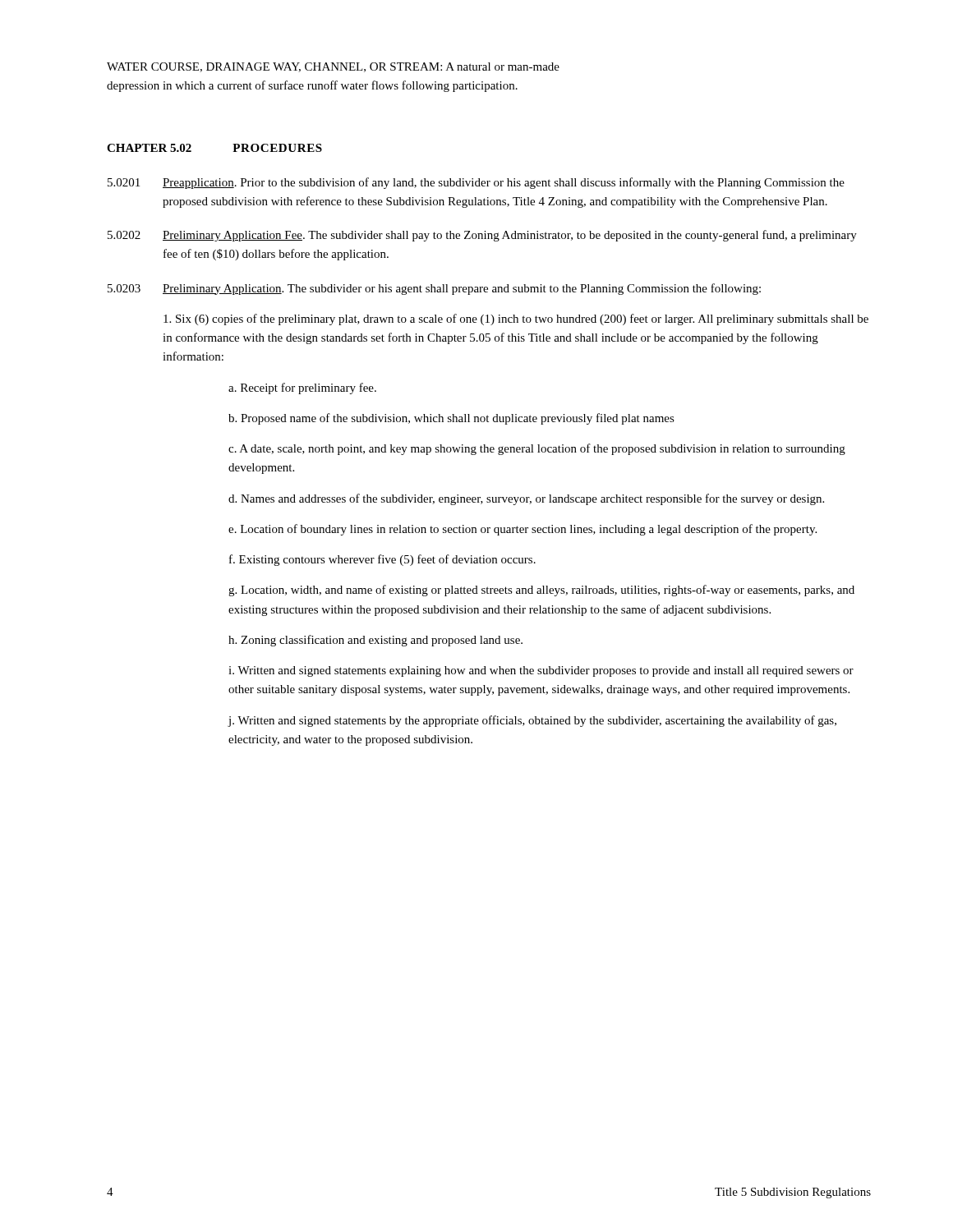
Task: Navigate to the element starting "e. Location of boundary lines"
Action: coord(523,529)
